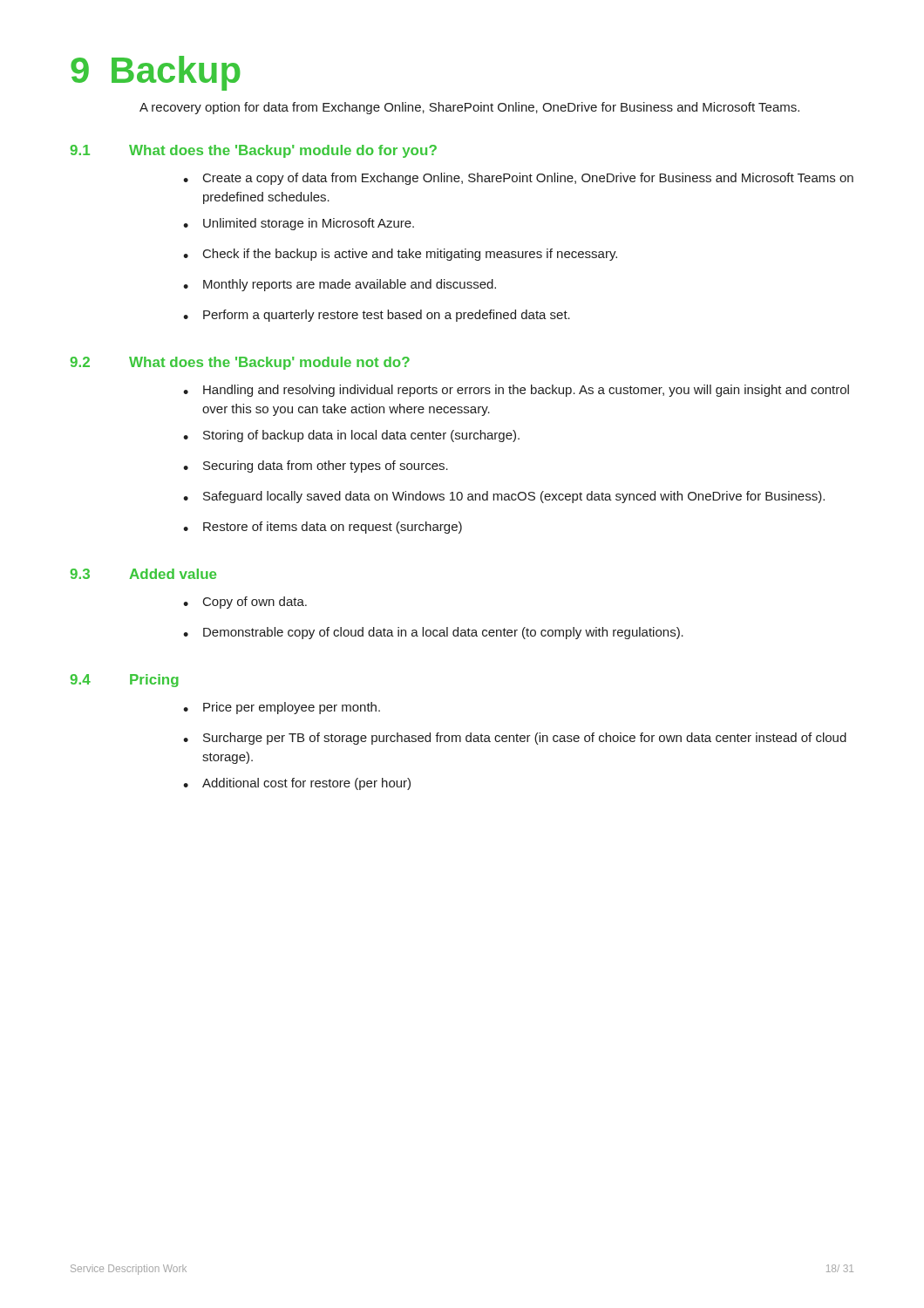Locate the region starting "• Unlimited storage"
This screenshot has height=1308, width=924.
tap(299, 224)
